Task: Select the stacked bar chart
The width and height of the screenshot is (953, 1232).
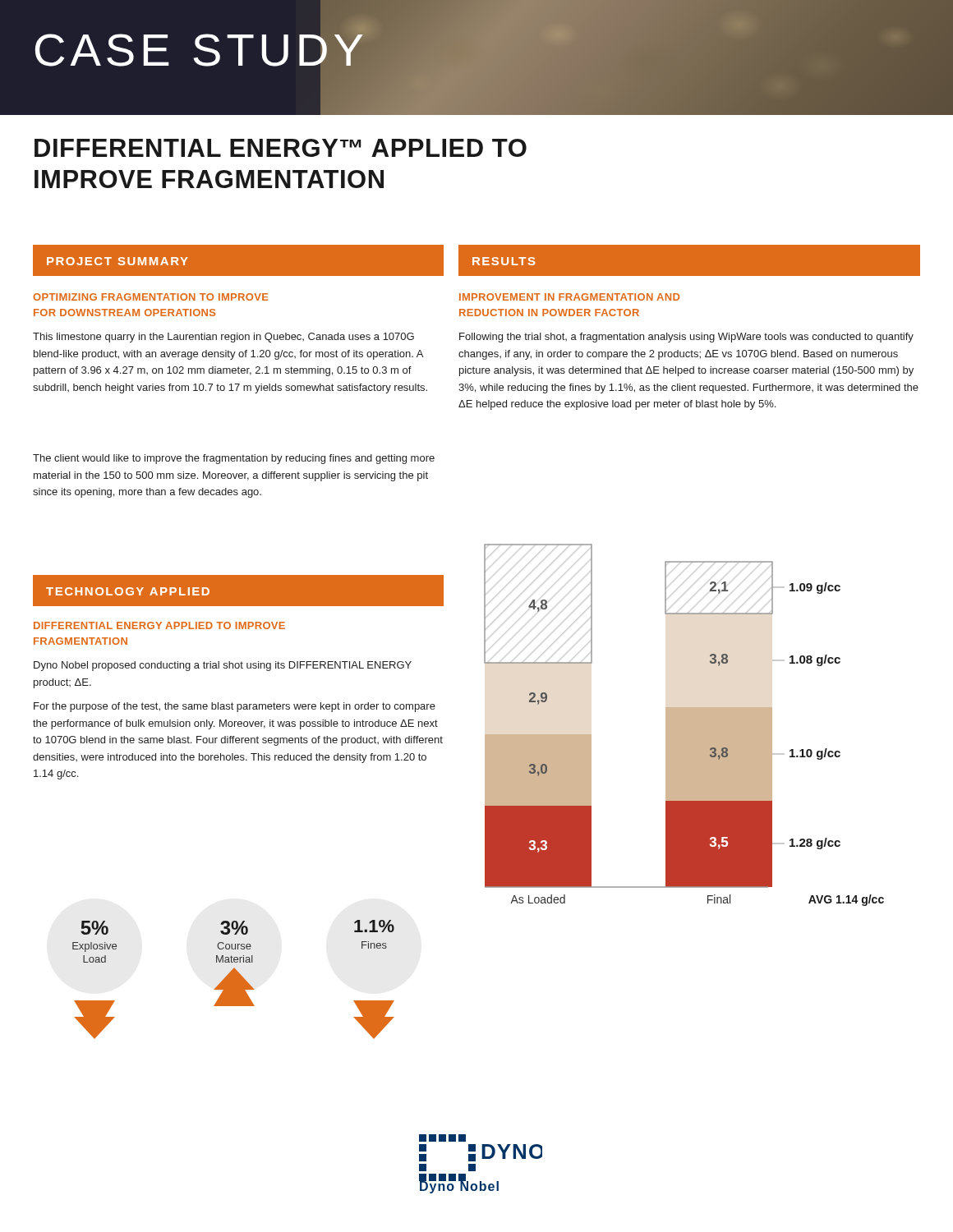Action: pos(690,715)
